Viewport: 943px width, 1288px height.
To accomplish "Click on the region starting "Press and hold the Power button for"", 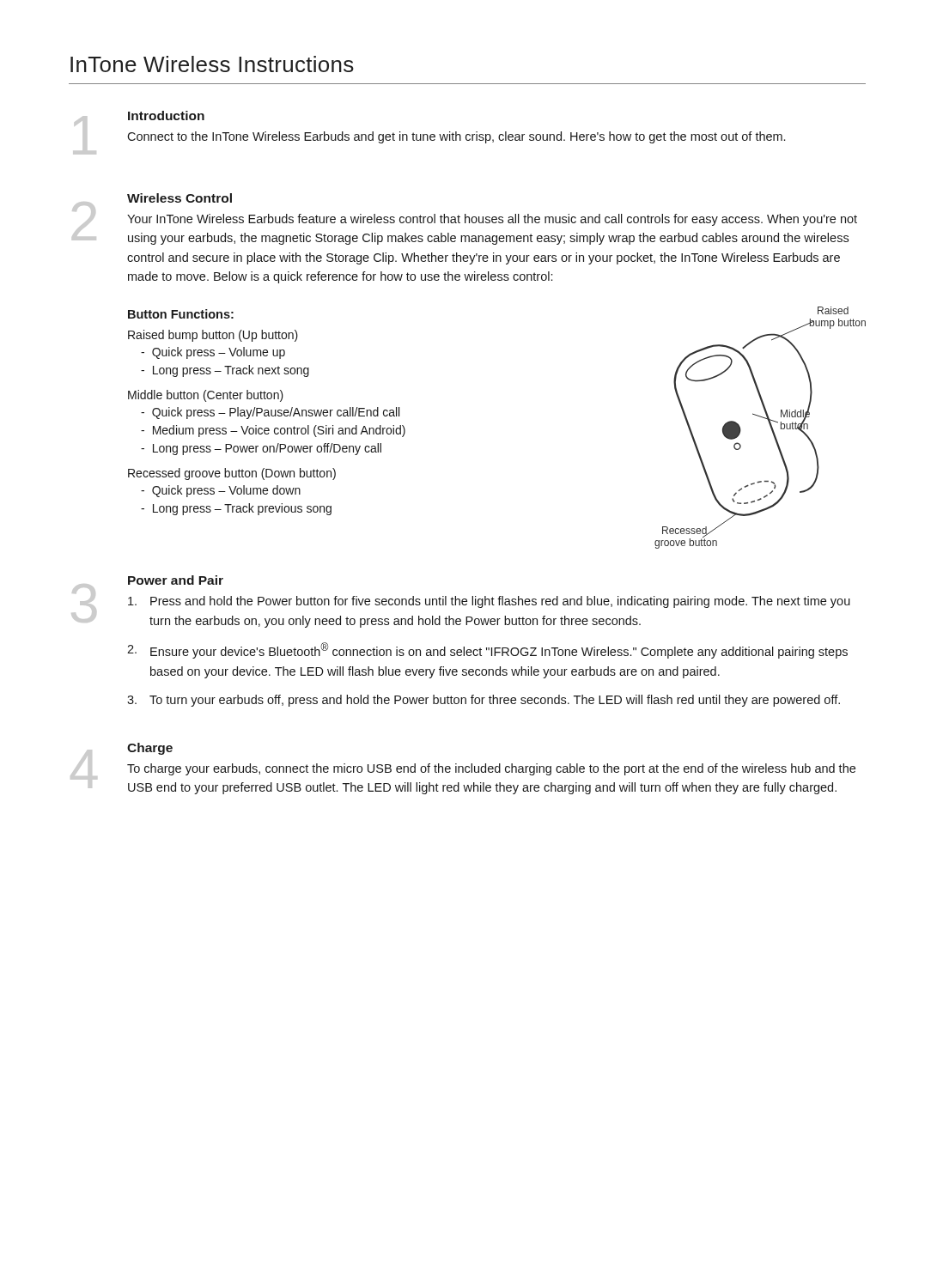I will tap(496, 611).
